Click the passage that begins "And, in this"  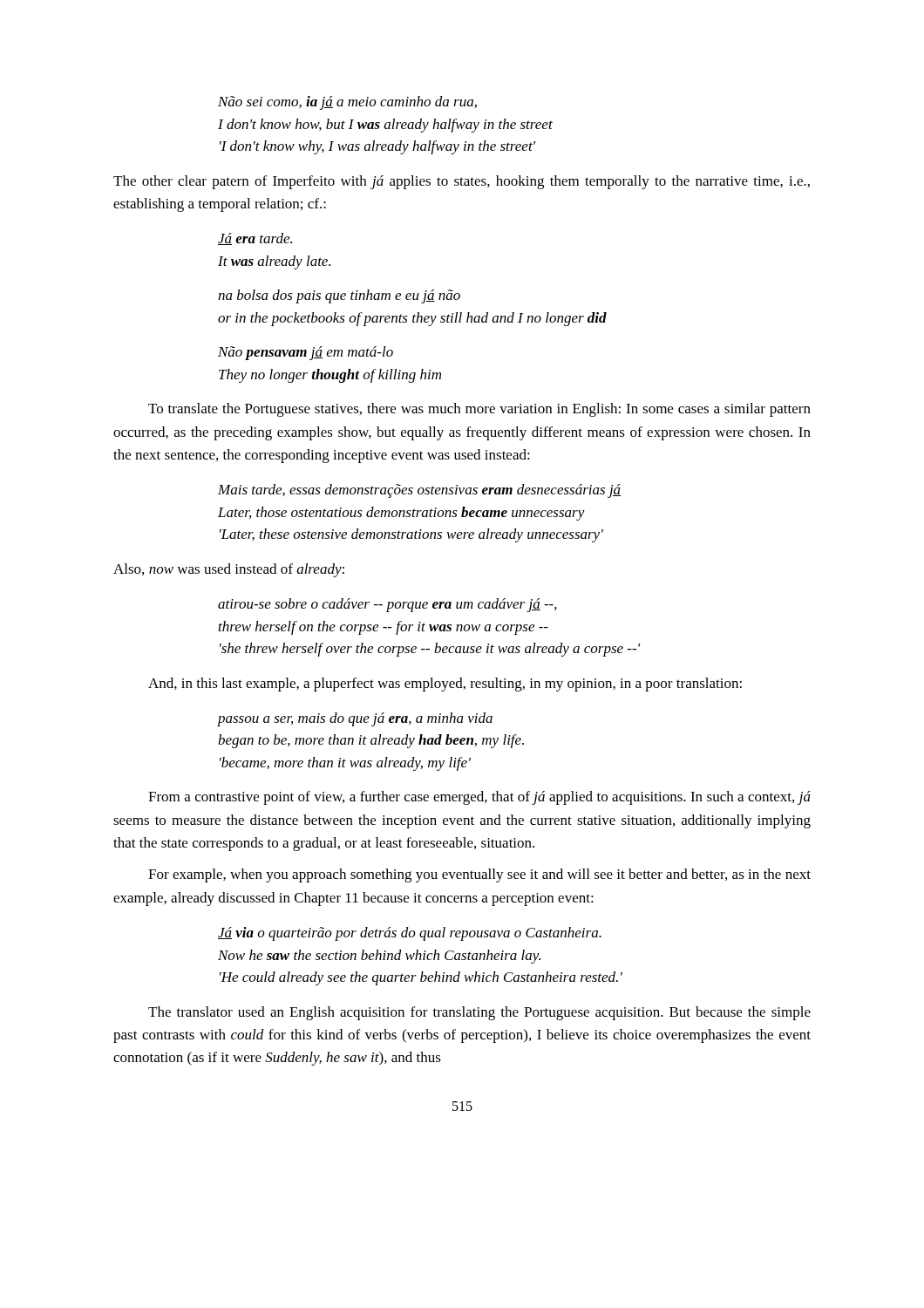pos(446,683)
